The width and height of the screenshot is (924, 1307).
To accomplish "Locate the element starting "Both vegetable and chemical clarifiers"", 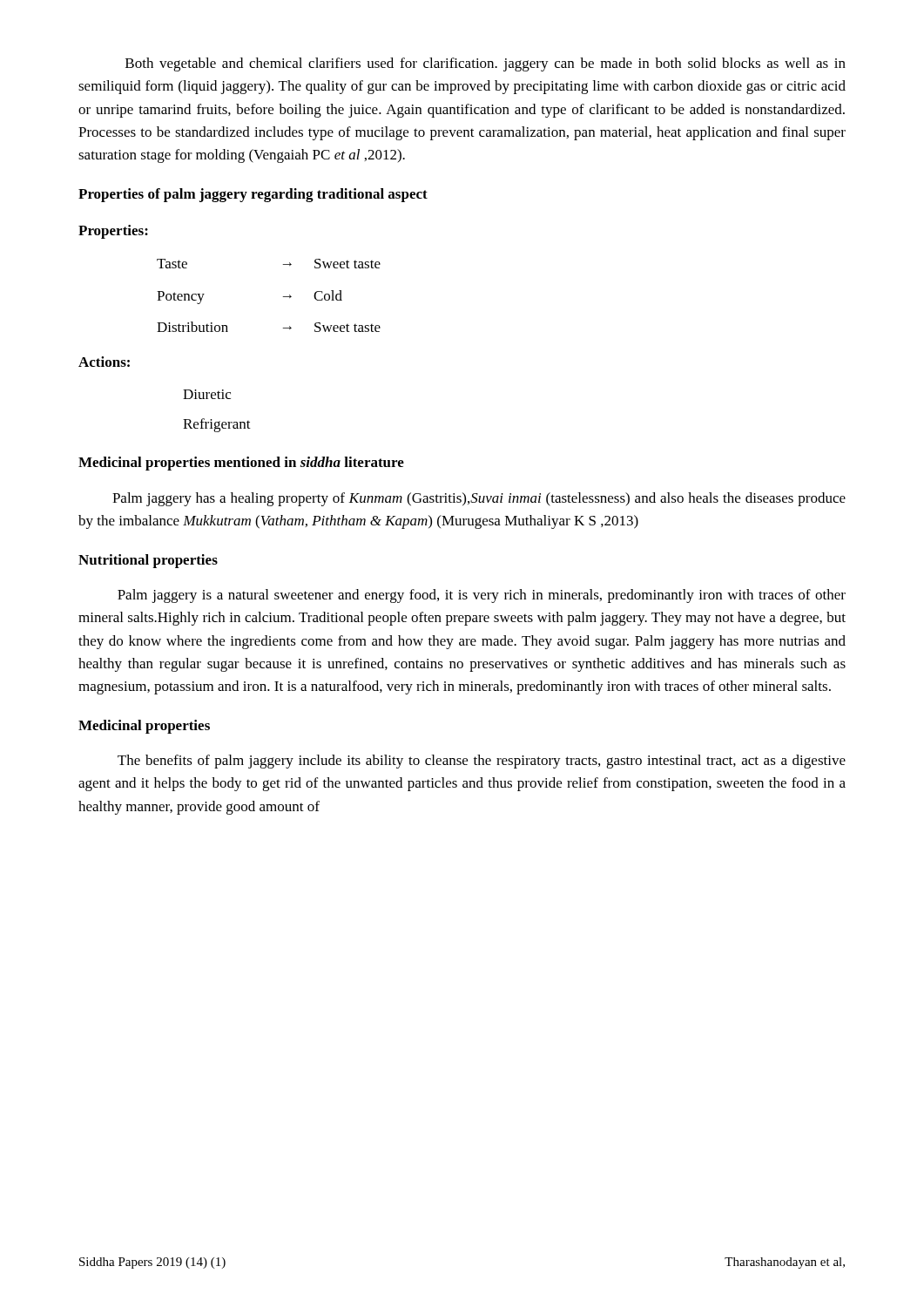I will [462, 109].
